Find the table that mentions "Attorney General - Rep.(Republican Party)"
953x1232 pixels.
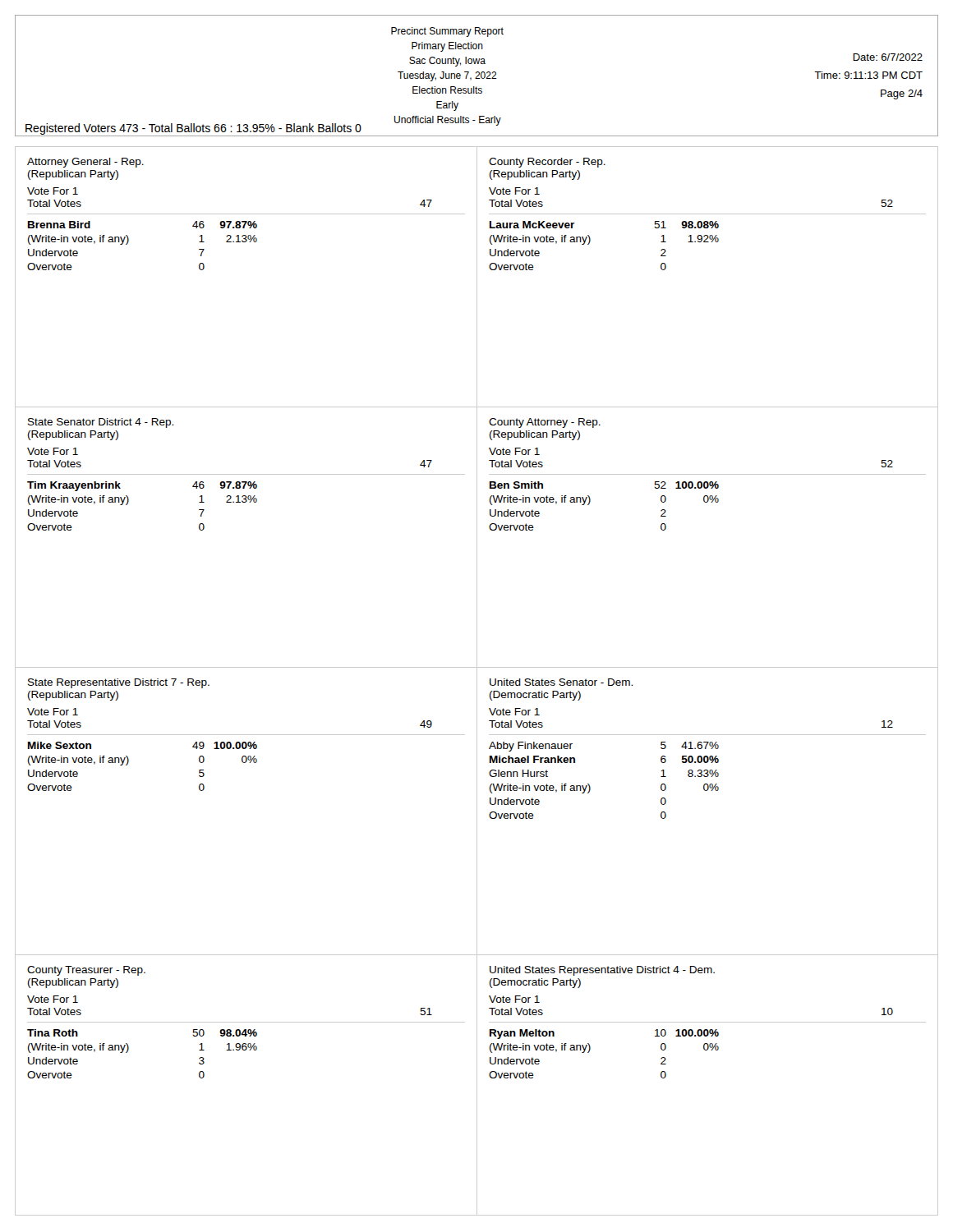coord(246,276)
